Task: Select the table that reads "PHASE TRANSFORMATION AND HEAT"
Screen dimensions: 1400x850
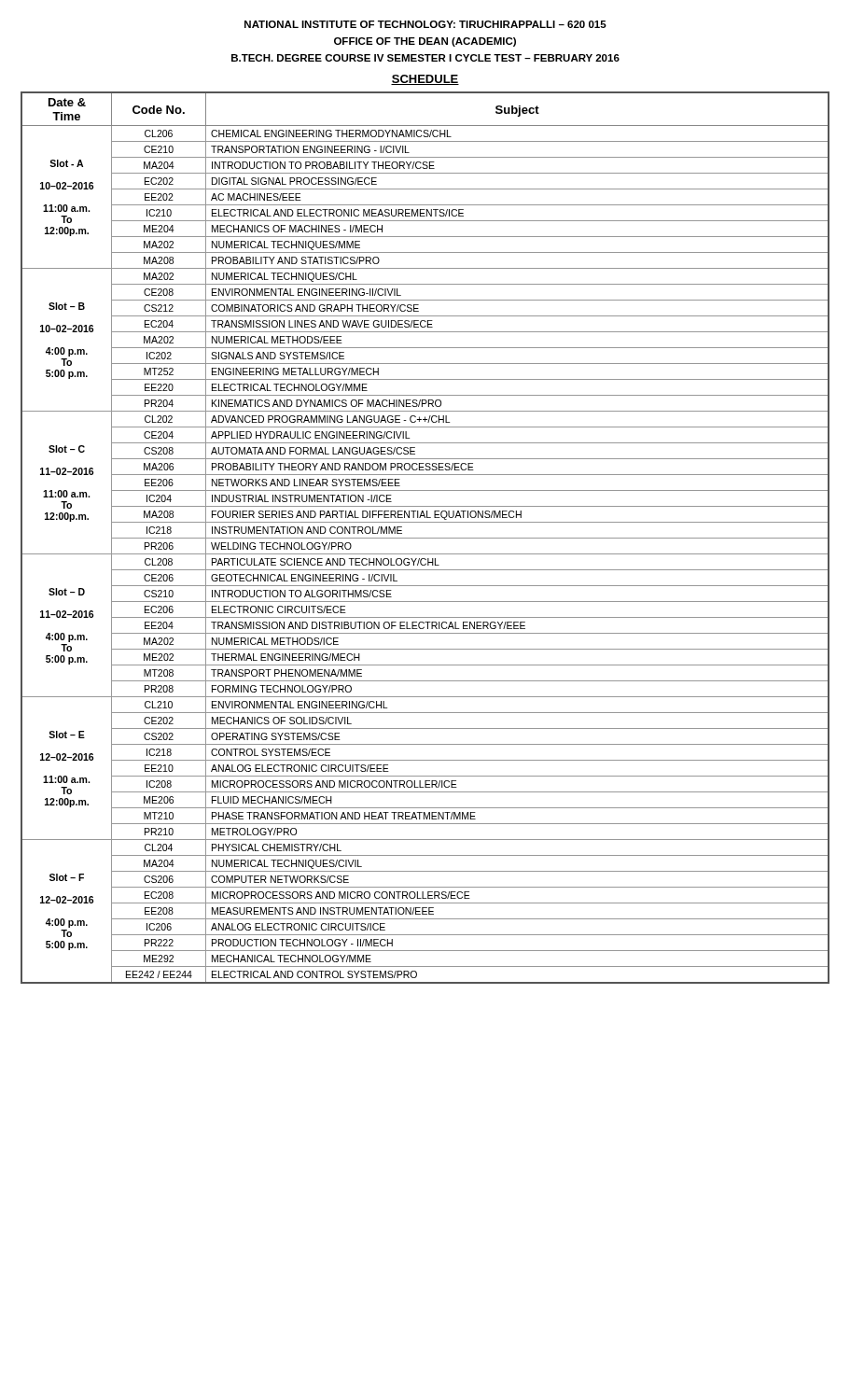Action: point(425,538)
